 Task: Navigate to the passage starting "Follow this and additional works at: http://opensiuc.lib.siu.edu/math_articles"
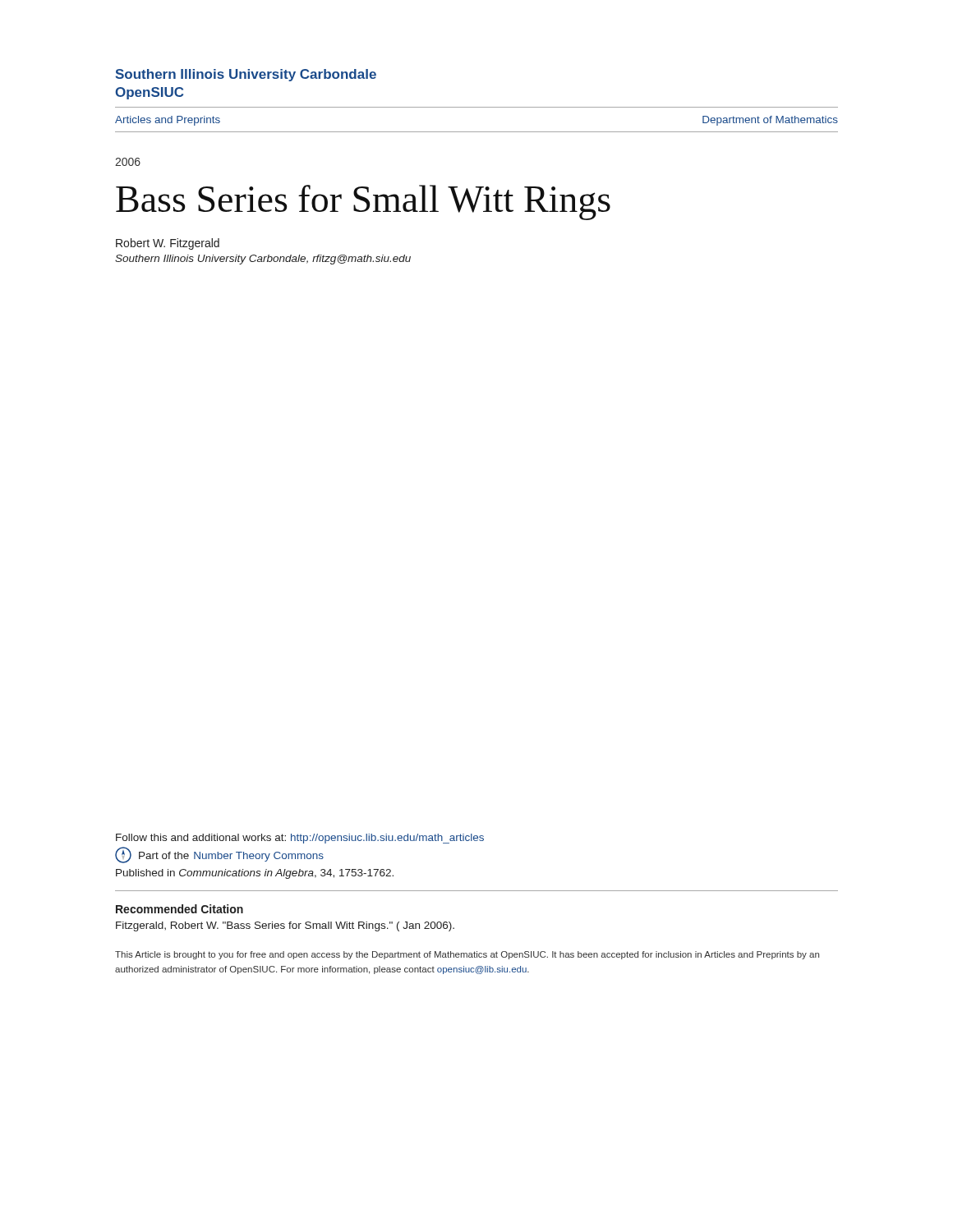click(x=300, y=839)
